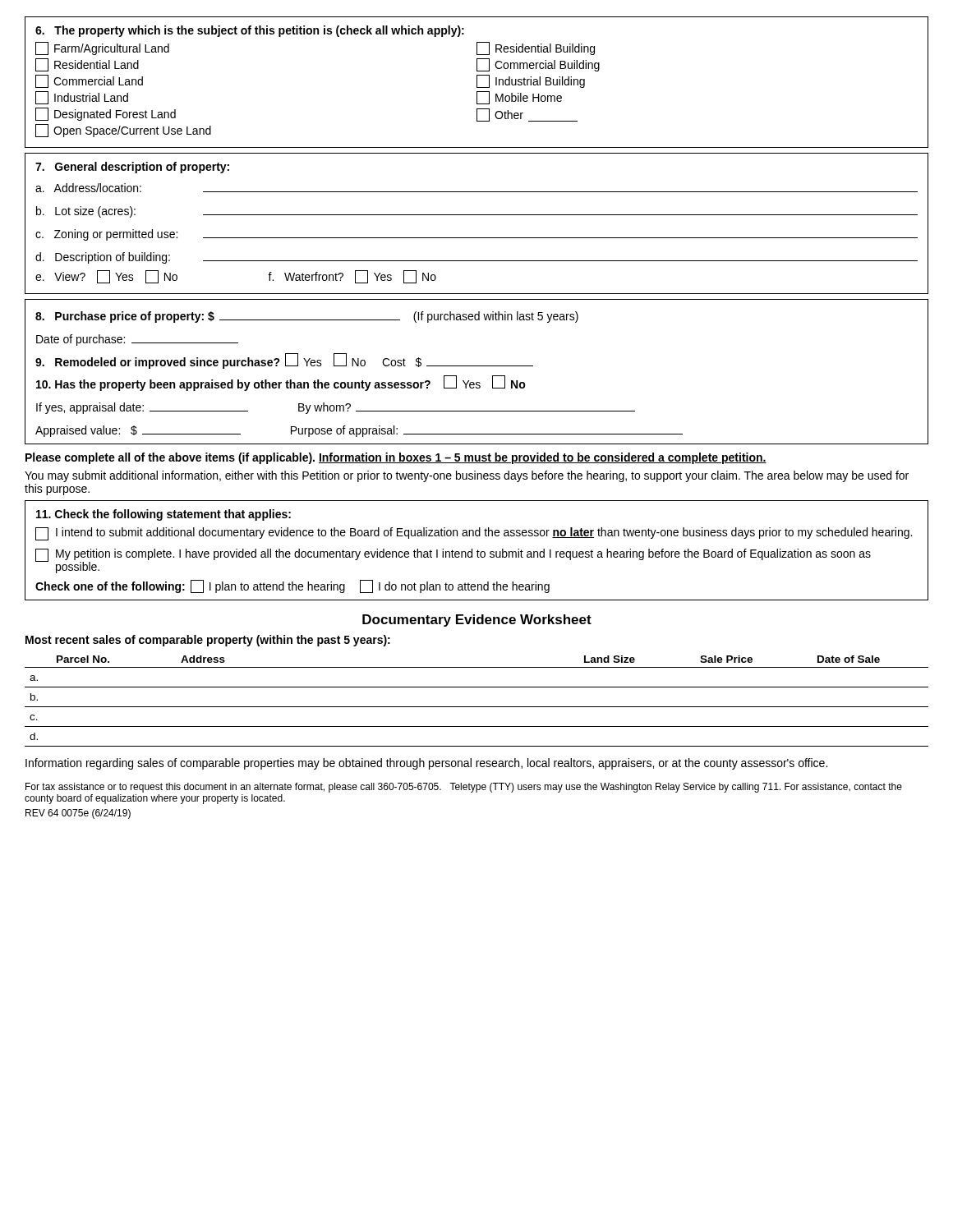The width and height of the screenshot is (953, 1232).
Task: Find the block on this page that starts "For tax assistance"
Action: pos(463,793)
